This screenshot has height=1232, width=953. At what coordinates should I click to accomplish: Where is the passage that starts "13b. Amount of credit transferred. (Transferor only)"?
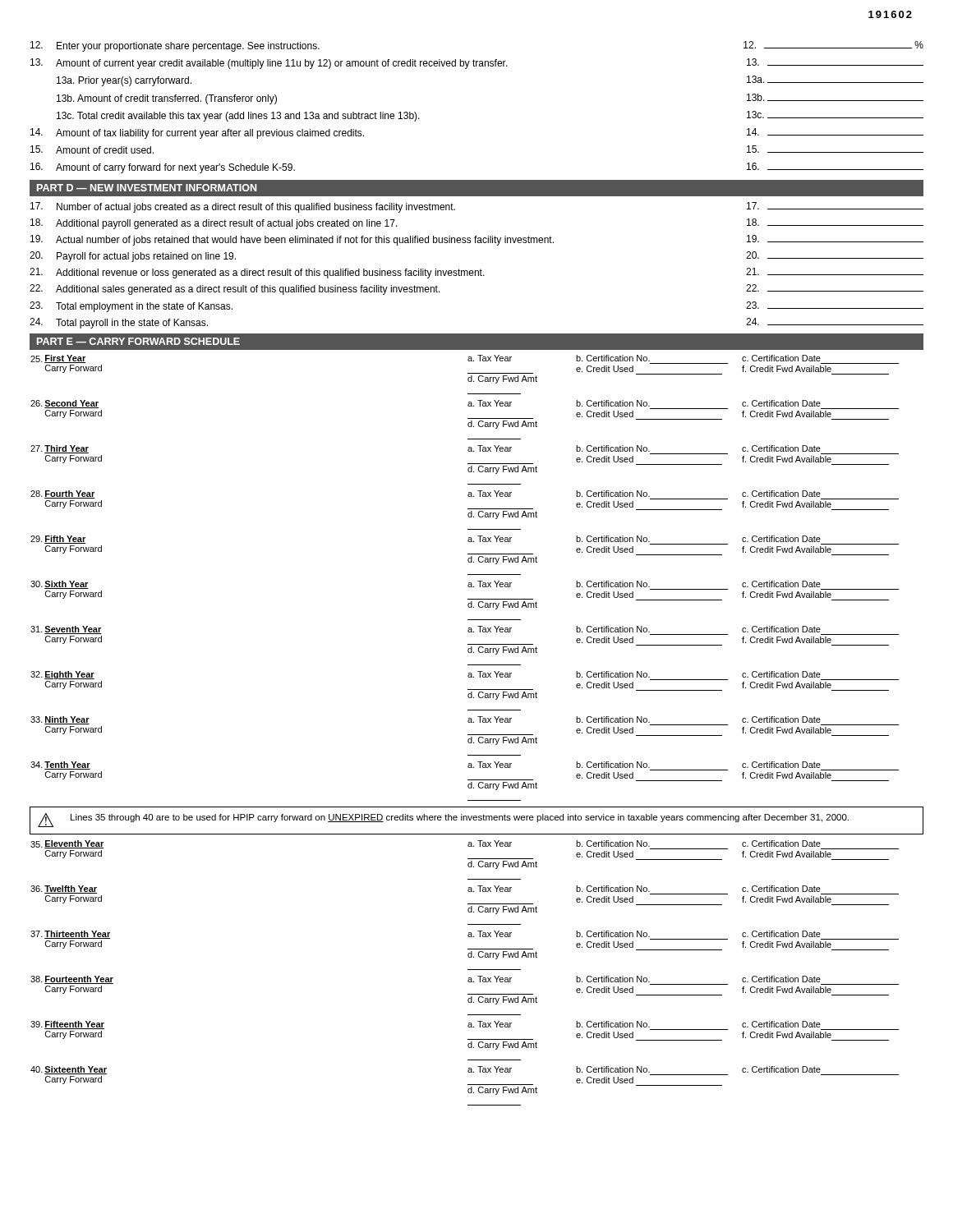(160, 99)
